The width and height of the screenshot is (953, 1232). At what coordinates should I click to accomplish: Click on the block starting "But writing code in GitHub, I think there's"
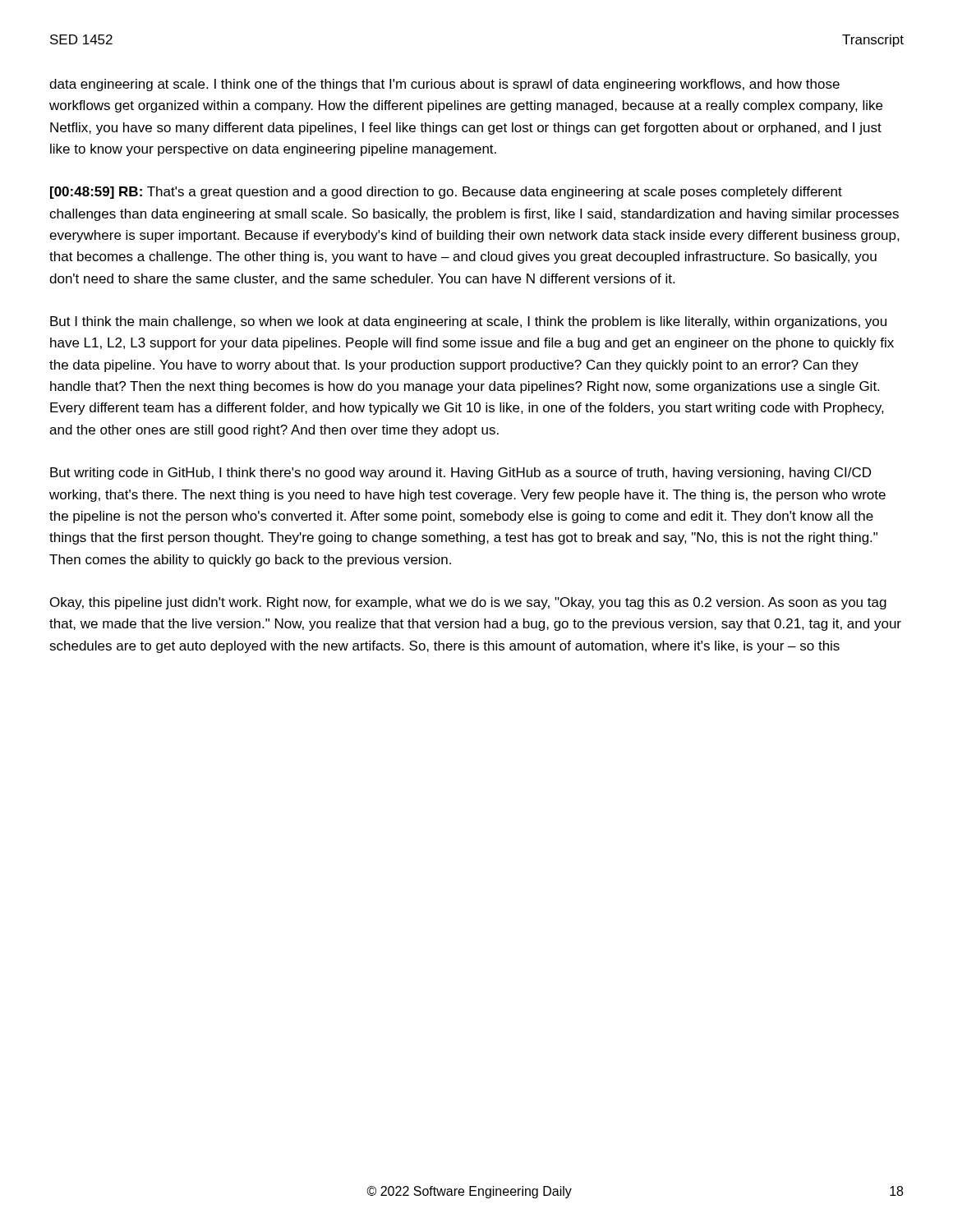pos(468,516)
